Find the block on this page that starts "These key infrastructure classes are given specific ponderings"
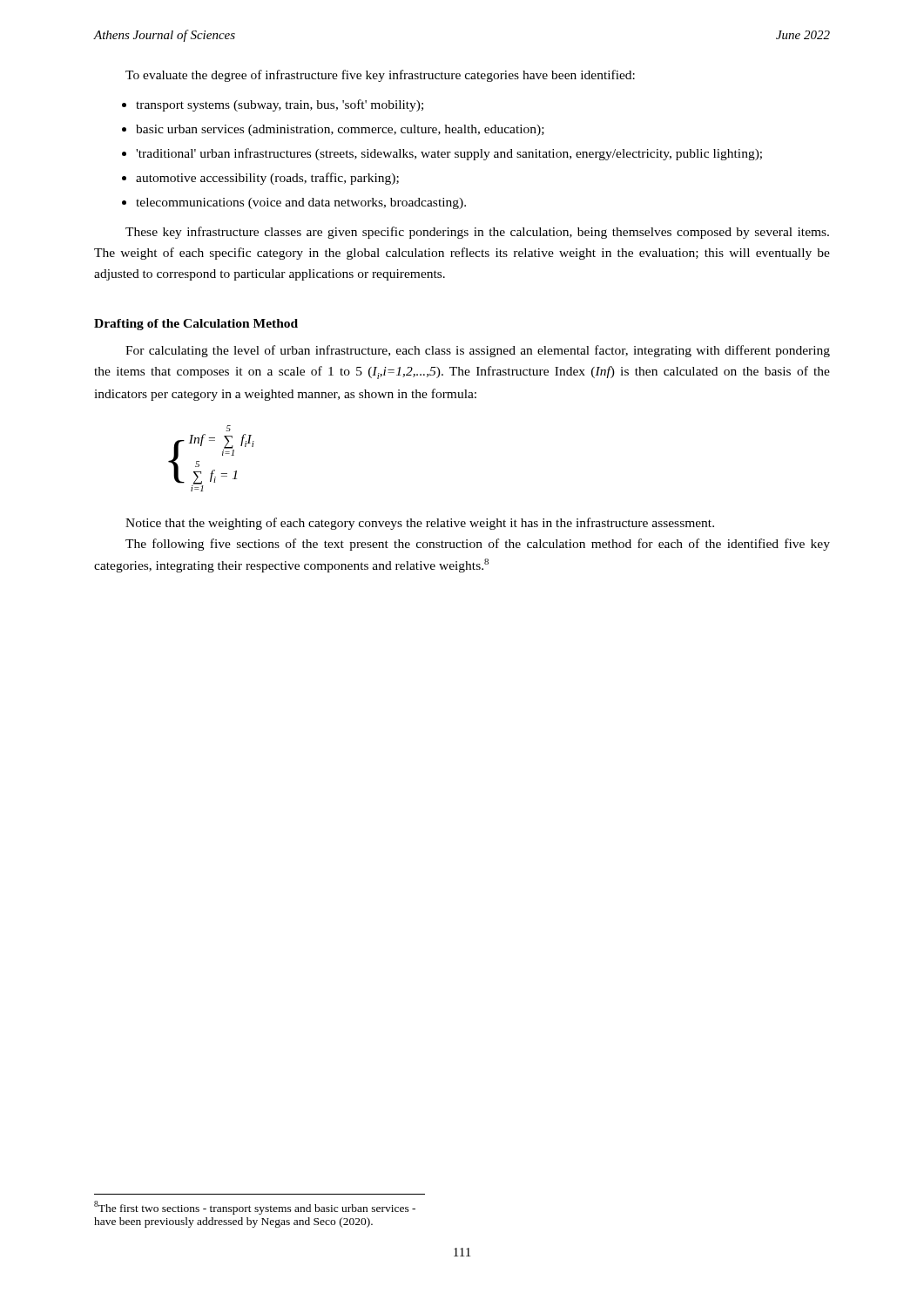 click(x=462, y=253)
